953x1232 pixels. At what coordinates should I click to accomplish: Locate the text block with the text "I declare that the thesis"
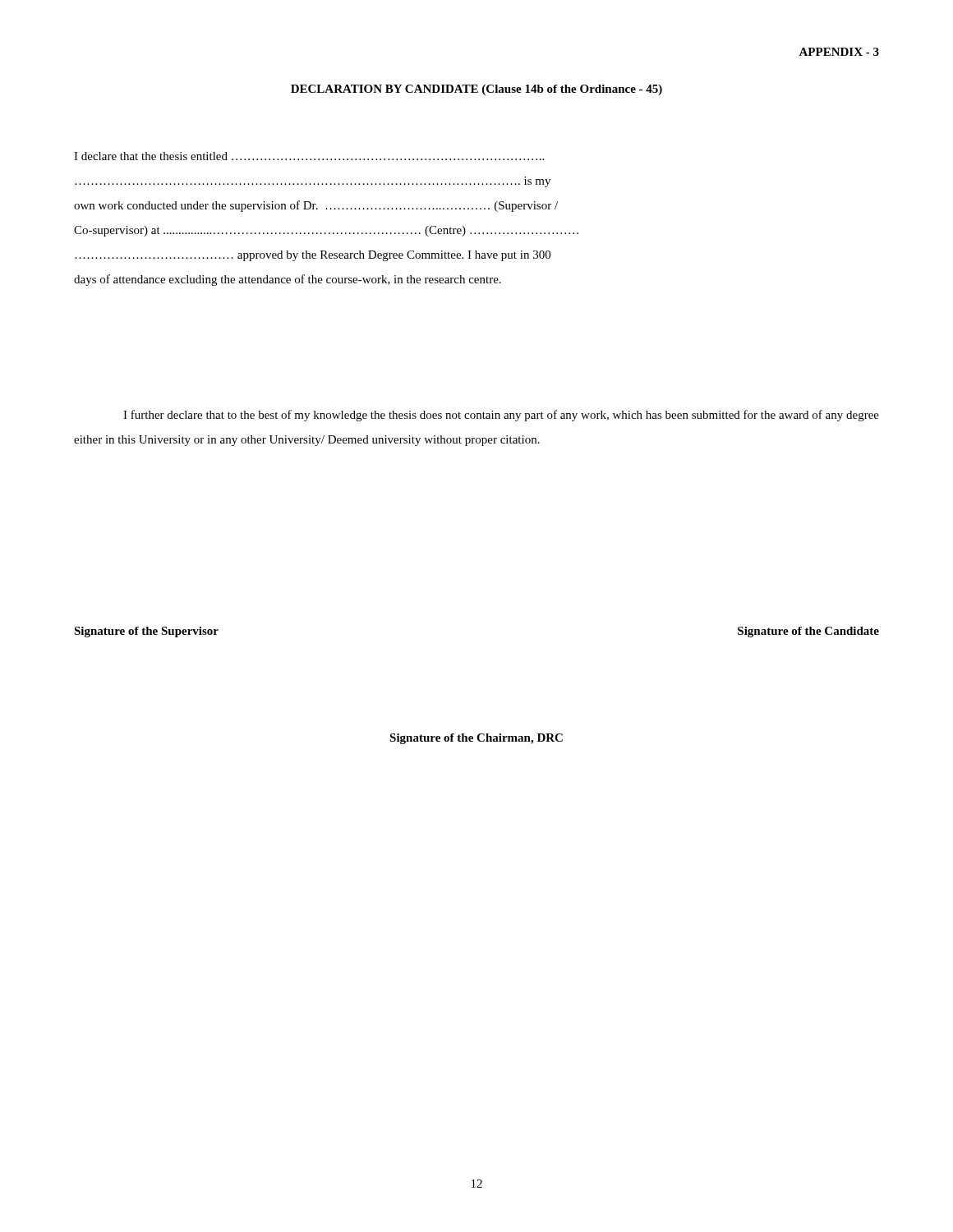(327, 218)
